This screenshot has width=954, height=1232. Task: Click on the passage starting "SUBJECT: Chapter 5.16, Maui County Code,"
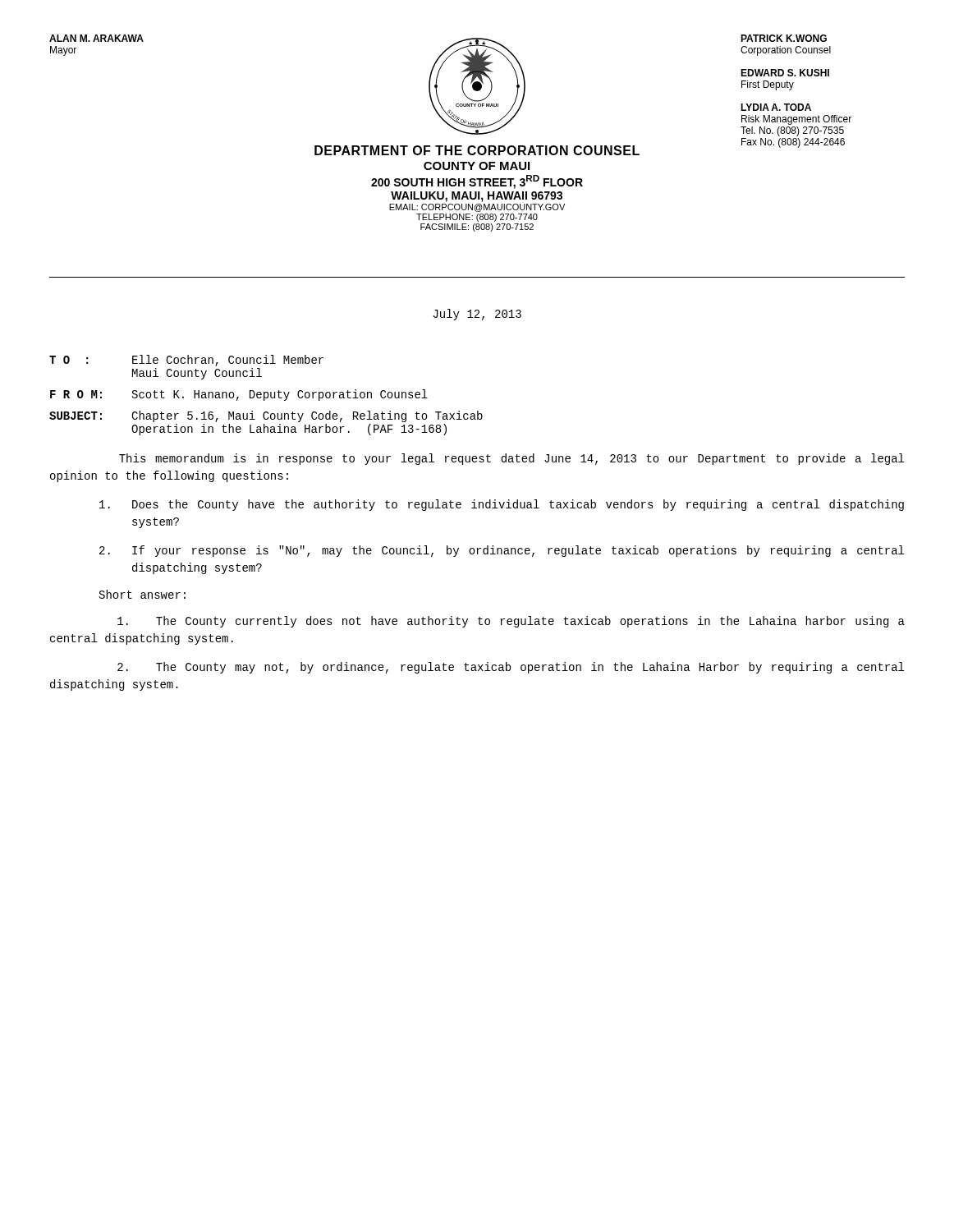tap(477, 423)
